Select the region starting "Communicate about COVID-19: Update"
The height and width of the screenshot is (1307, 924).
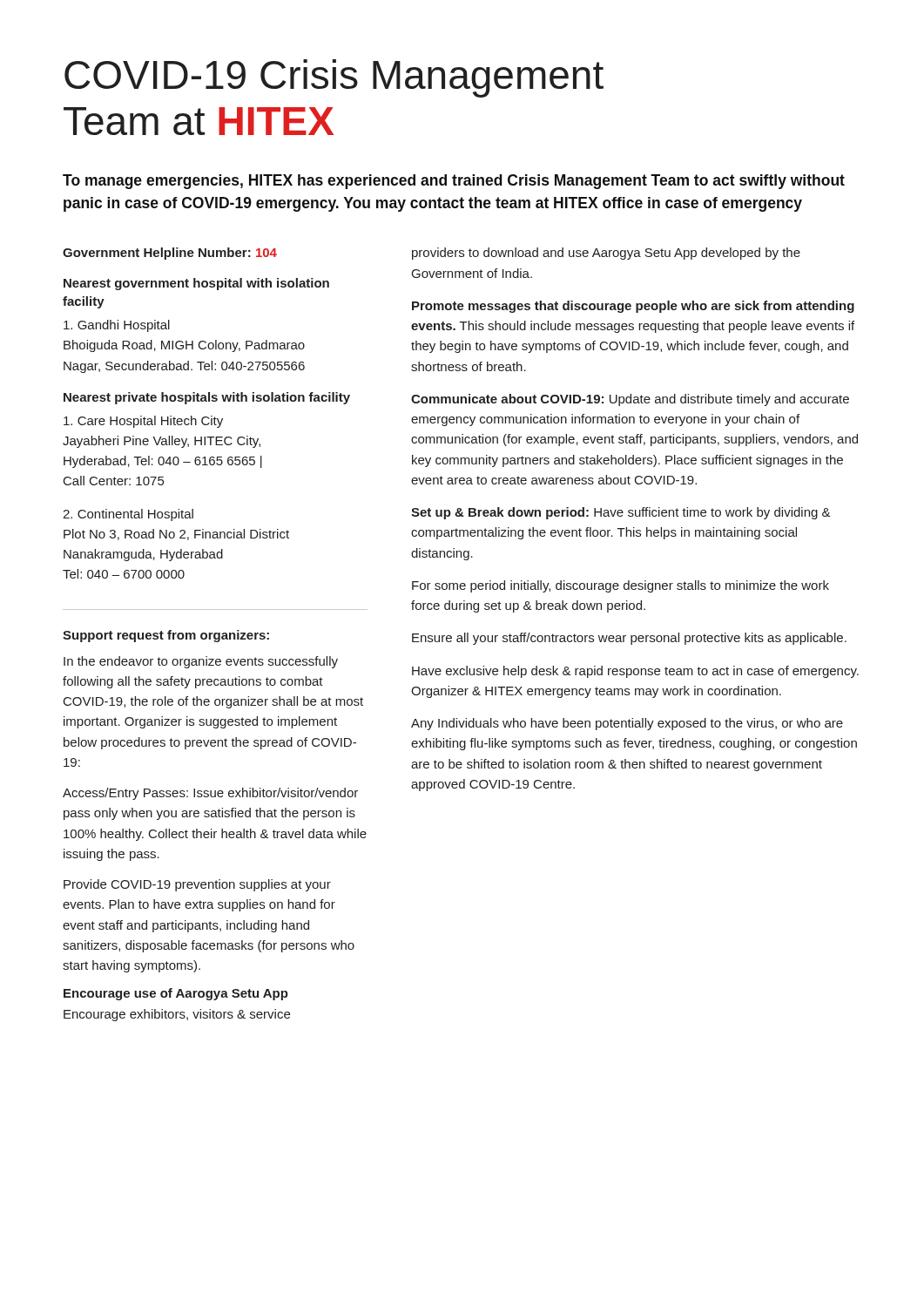pyautogui.click(x=635, y=439)
